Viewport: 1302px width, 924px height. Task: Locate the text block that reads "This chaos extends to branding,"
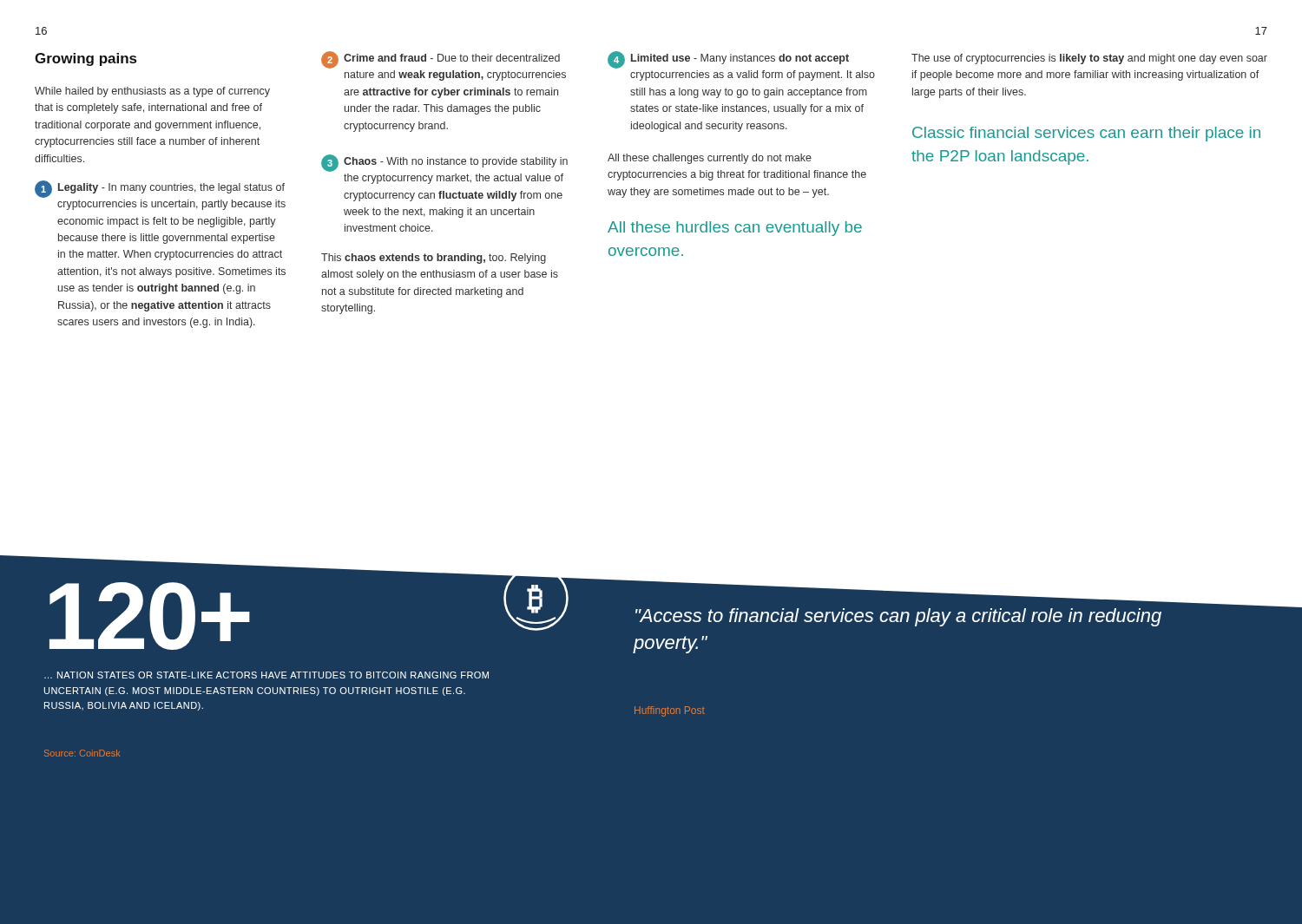pyautogui.click(x=447, y=283)
